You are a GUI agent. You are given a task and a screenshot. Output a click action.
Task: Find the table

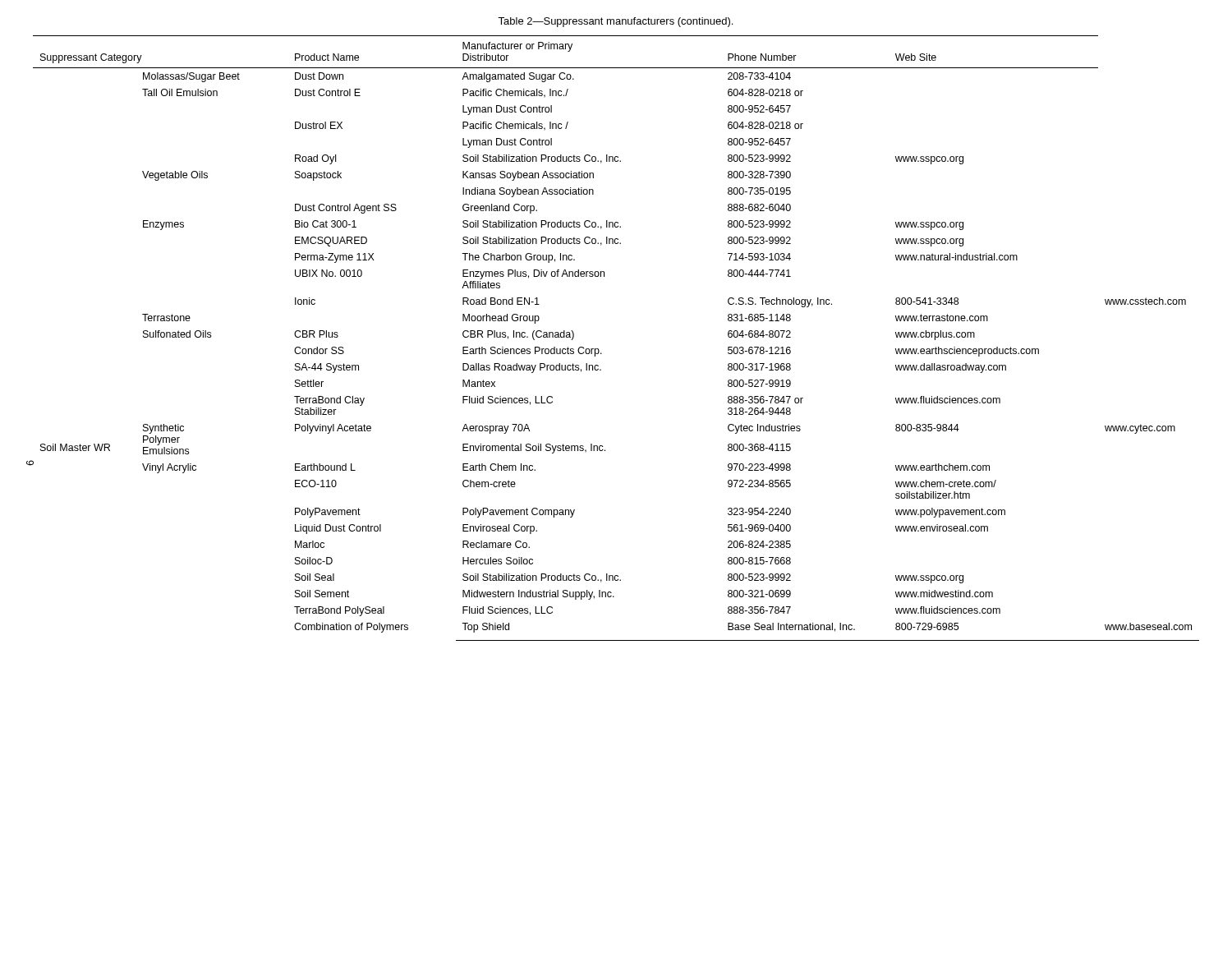click(x=616, y=338)
